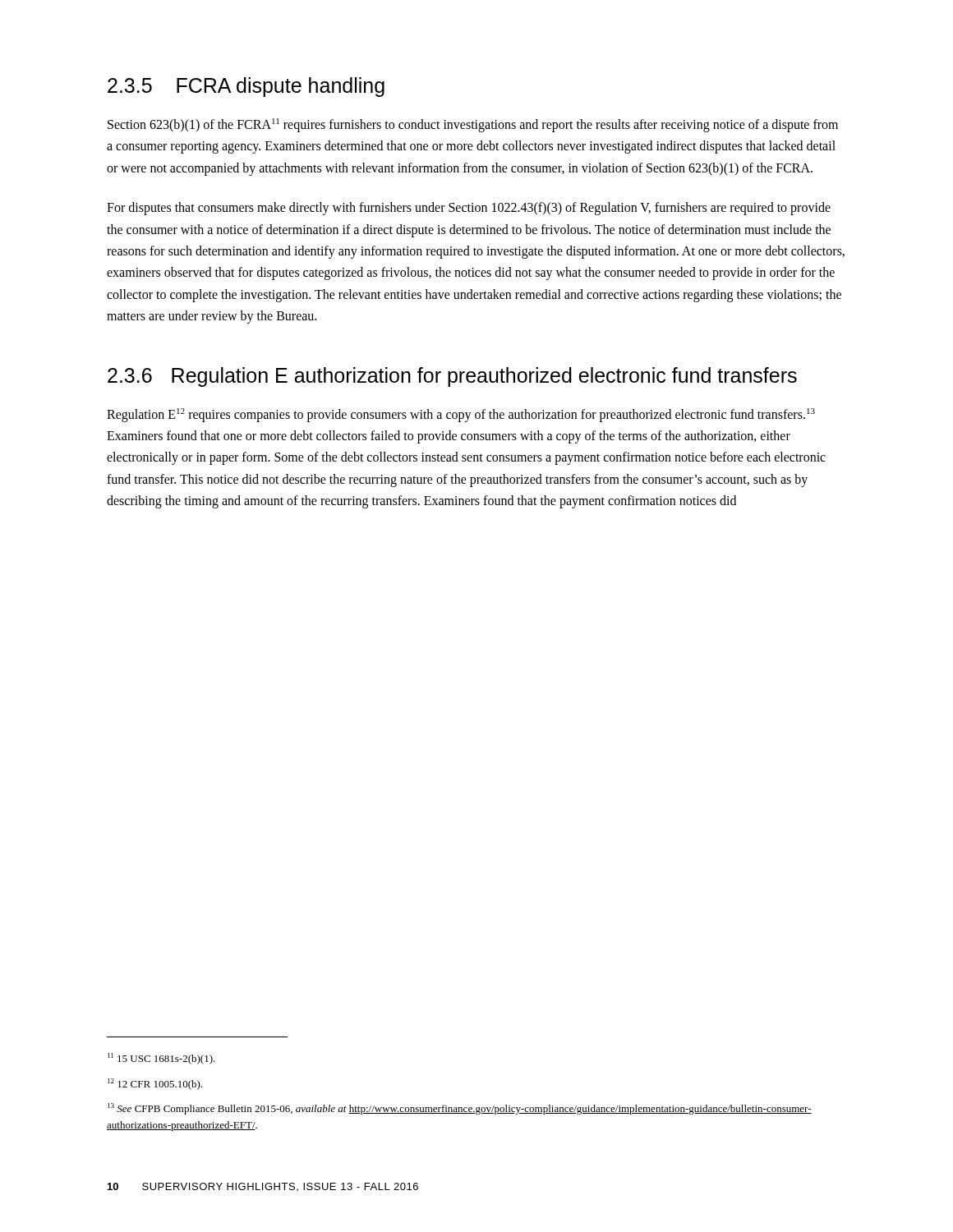Where is the passage that starts "For disputes that"?
The image size is (953, 1232).
[x=476, y=262]
